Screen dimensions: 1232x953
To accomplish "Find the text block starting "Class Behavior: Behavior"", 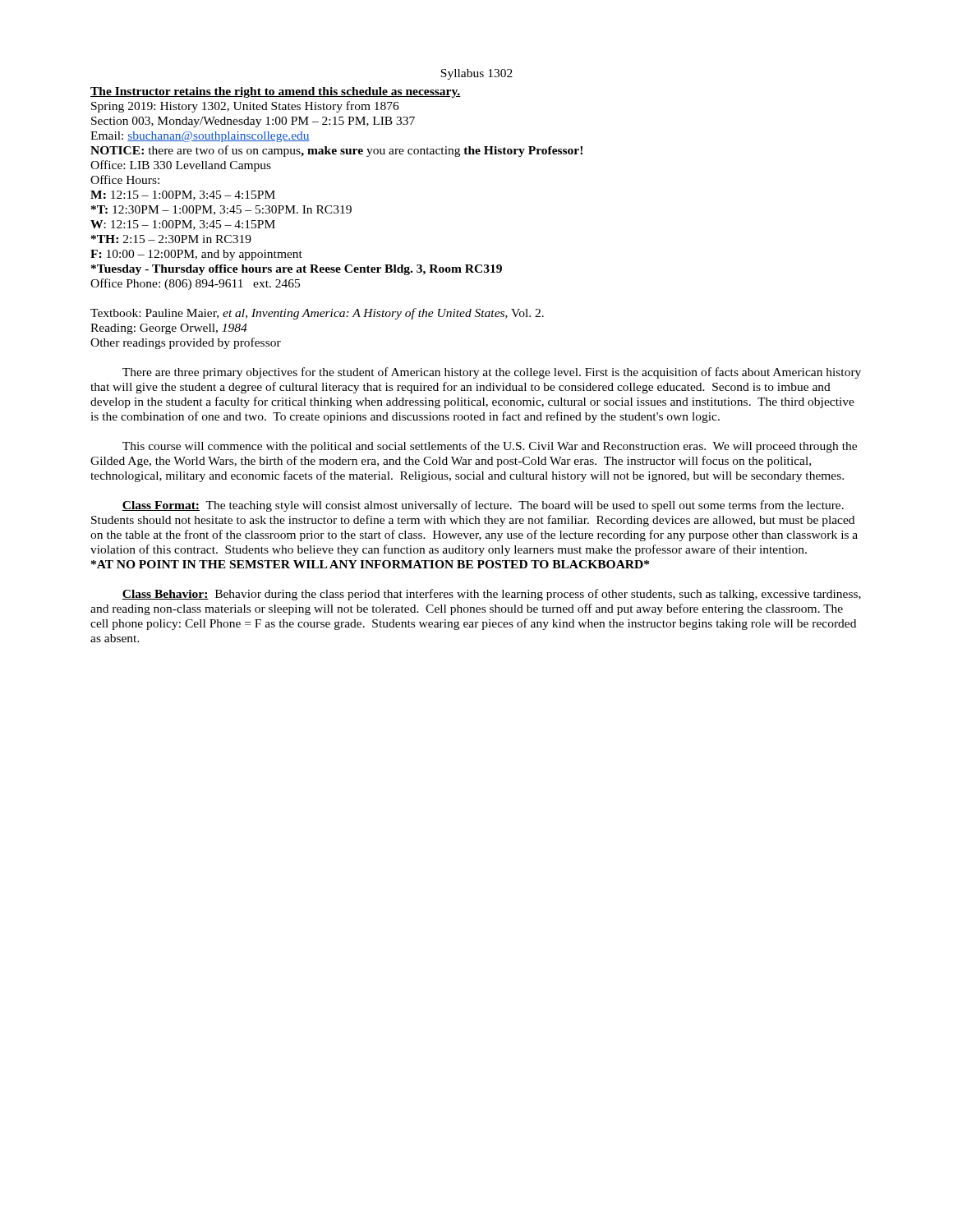I will pyautogui.click(x=476, y=616).
